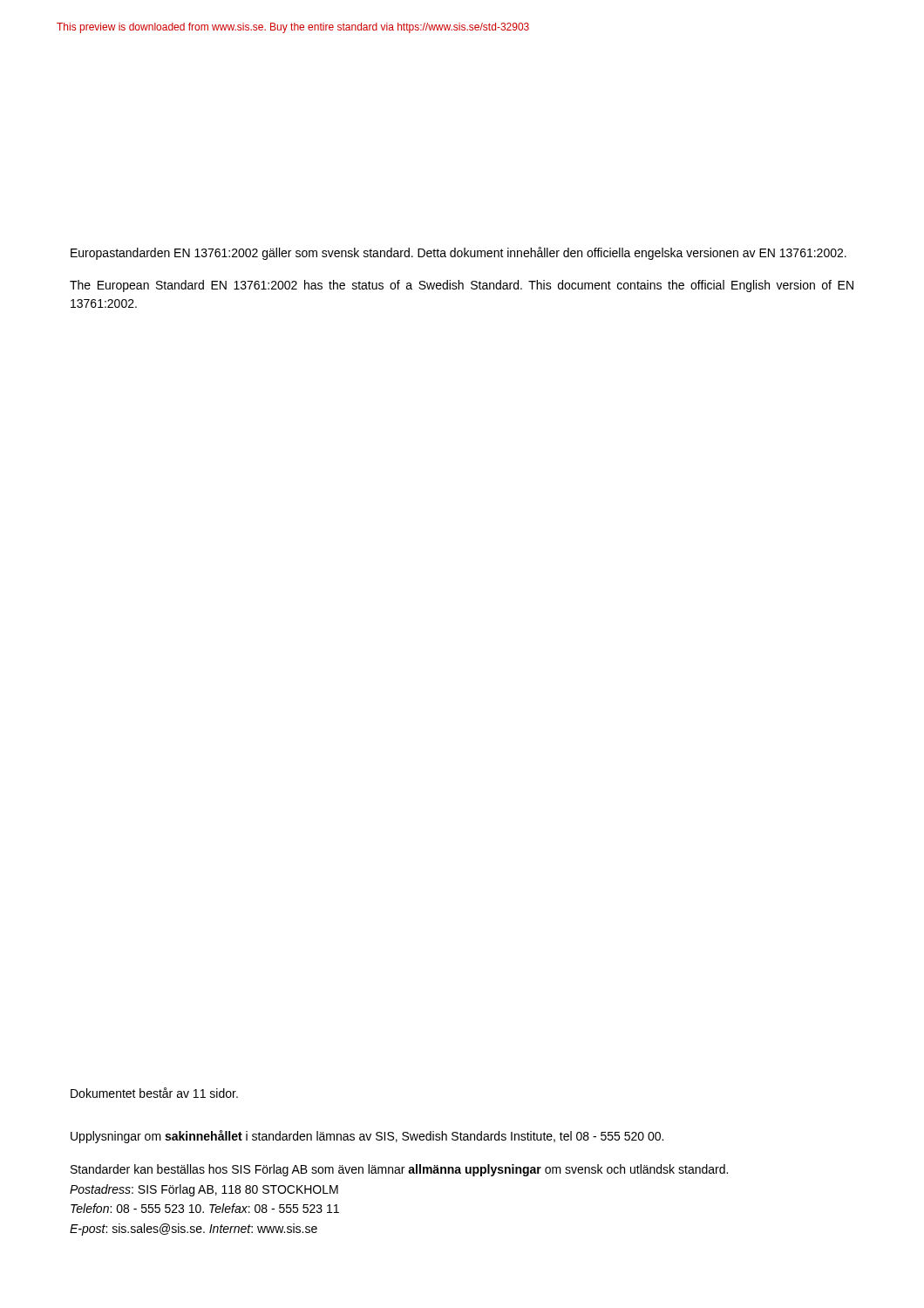Select the text block with the text "The European Standard EN 13761:2002 has the"
Screen dimensions: 1308x924
462,295
